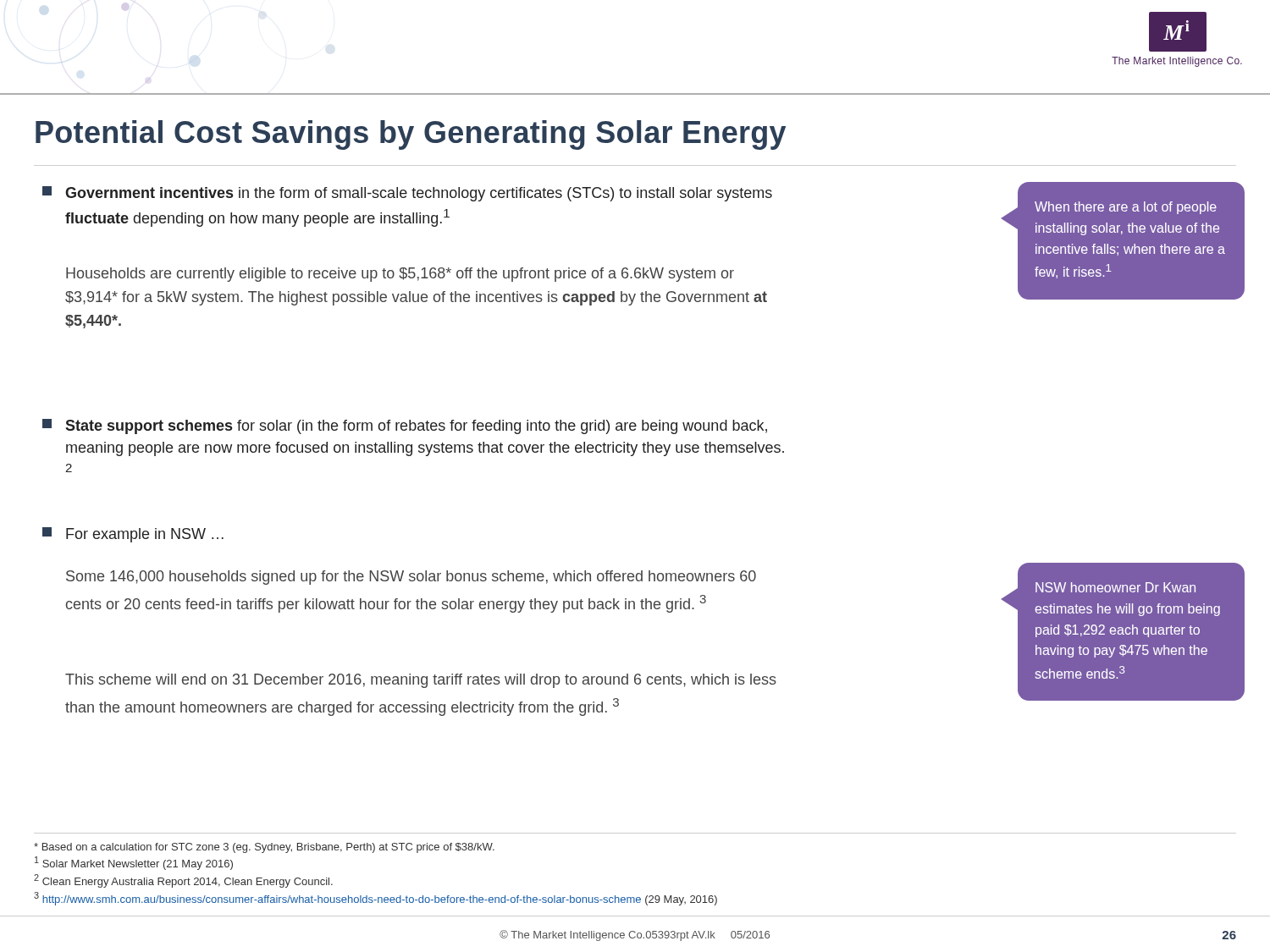Viewport: 1270px width, 952px height.
Task: Select the footnote with the text "3 http://www.smh.com.au/business/consumer-affairs/what-households-need-to-do-before-the-end-of-the-solar-bonus-scheme (29"
Action: [x=635, y=899]
